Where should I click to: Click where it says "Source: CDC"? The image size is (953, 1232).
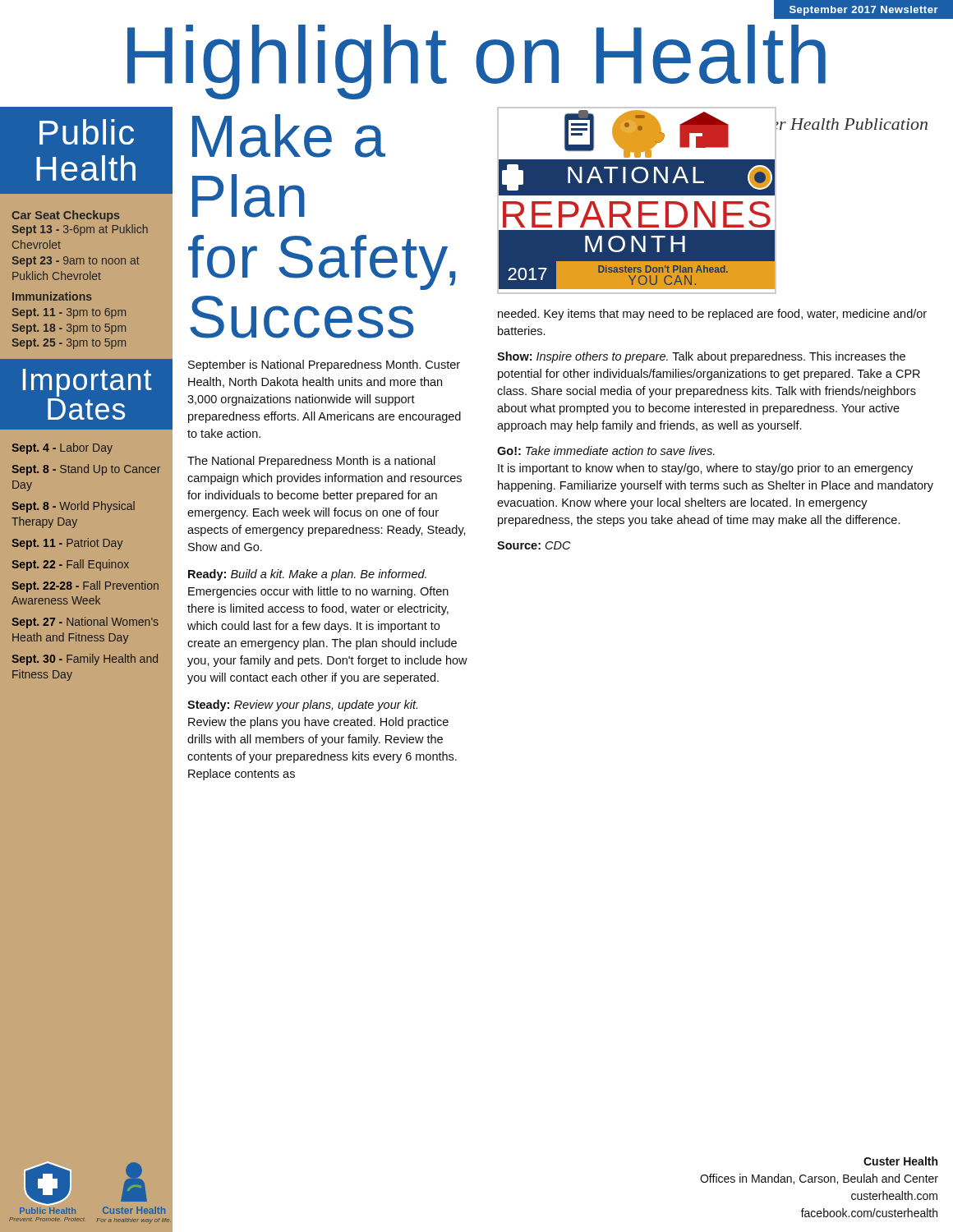(x=534, y=546)
